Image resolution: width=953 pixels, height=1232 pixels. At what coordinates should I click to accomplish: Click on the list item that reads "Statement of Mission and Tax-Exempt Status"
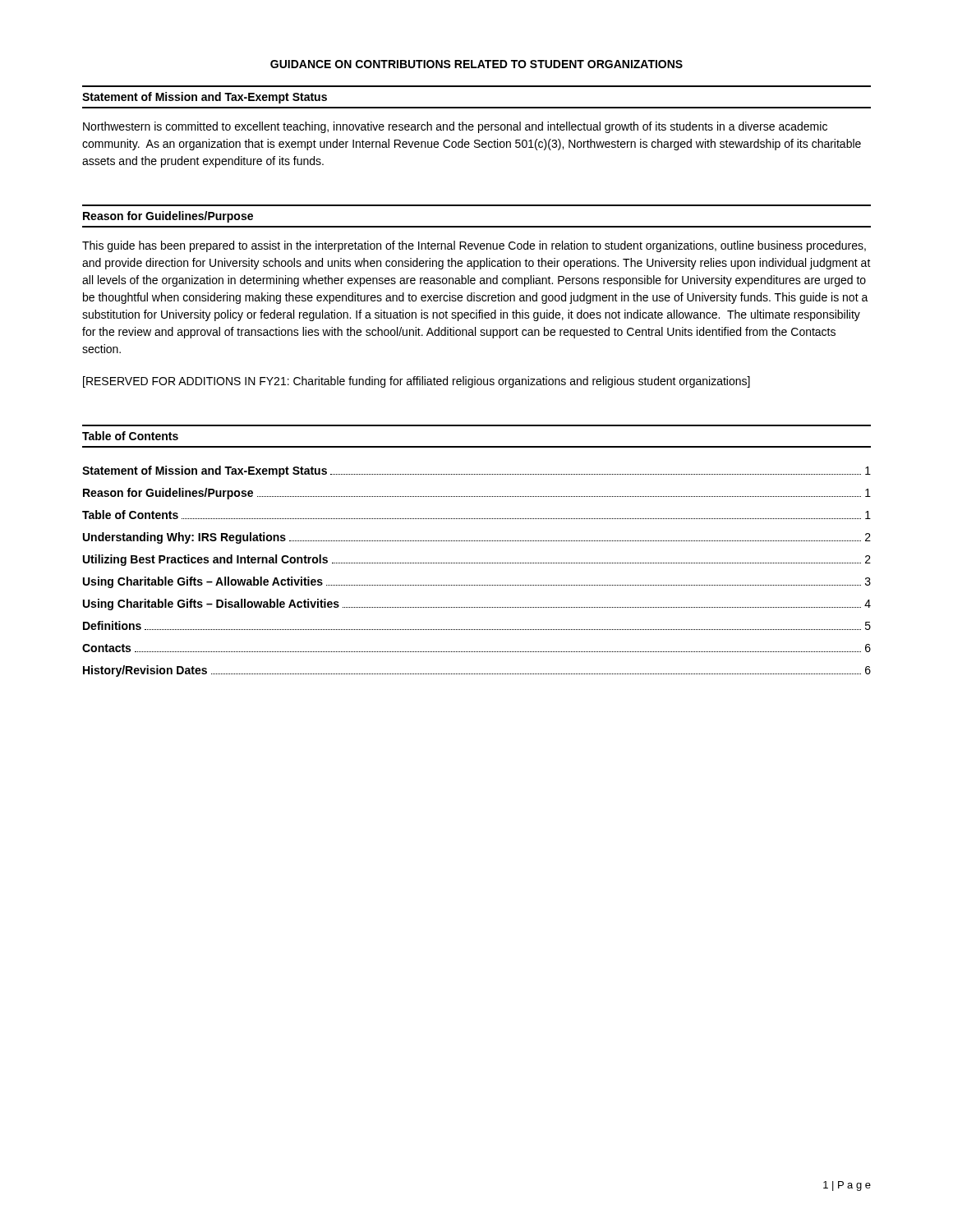[476, 471]
